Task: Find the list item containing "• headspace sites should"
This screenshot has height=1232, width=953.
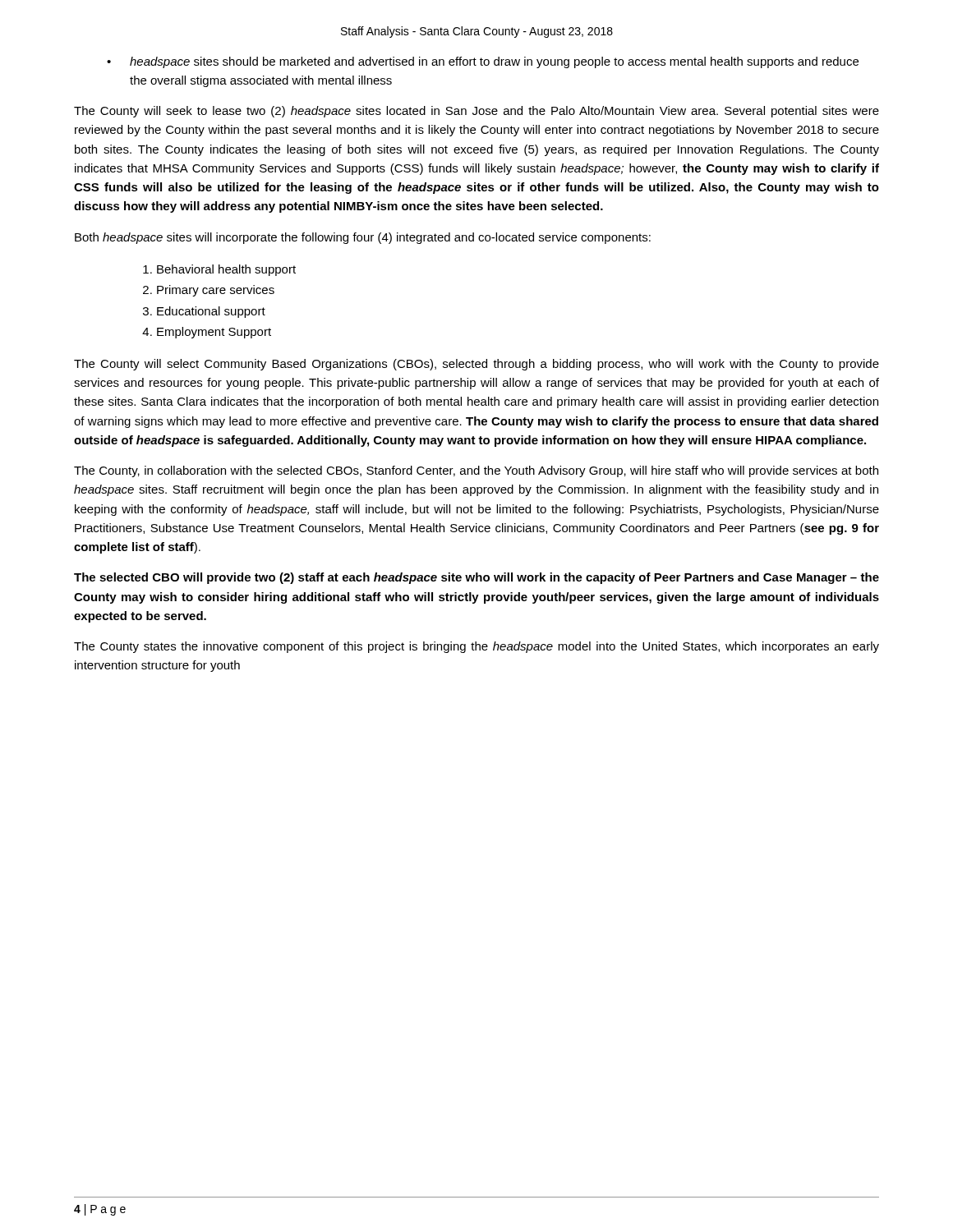Action: pyautogui.click(x=493, y=71)
